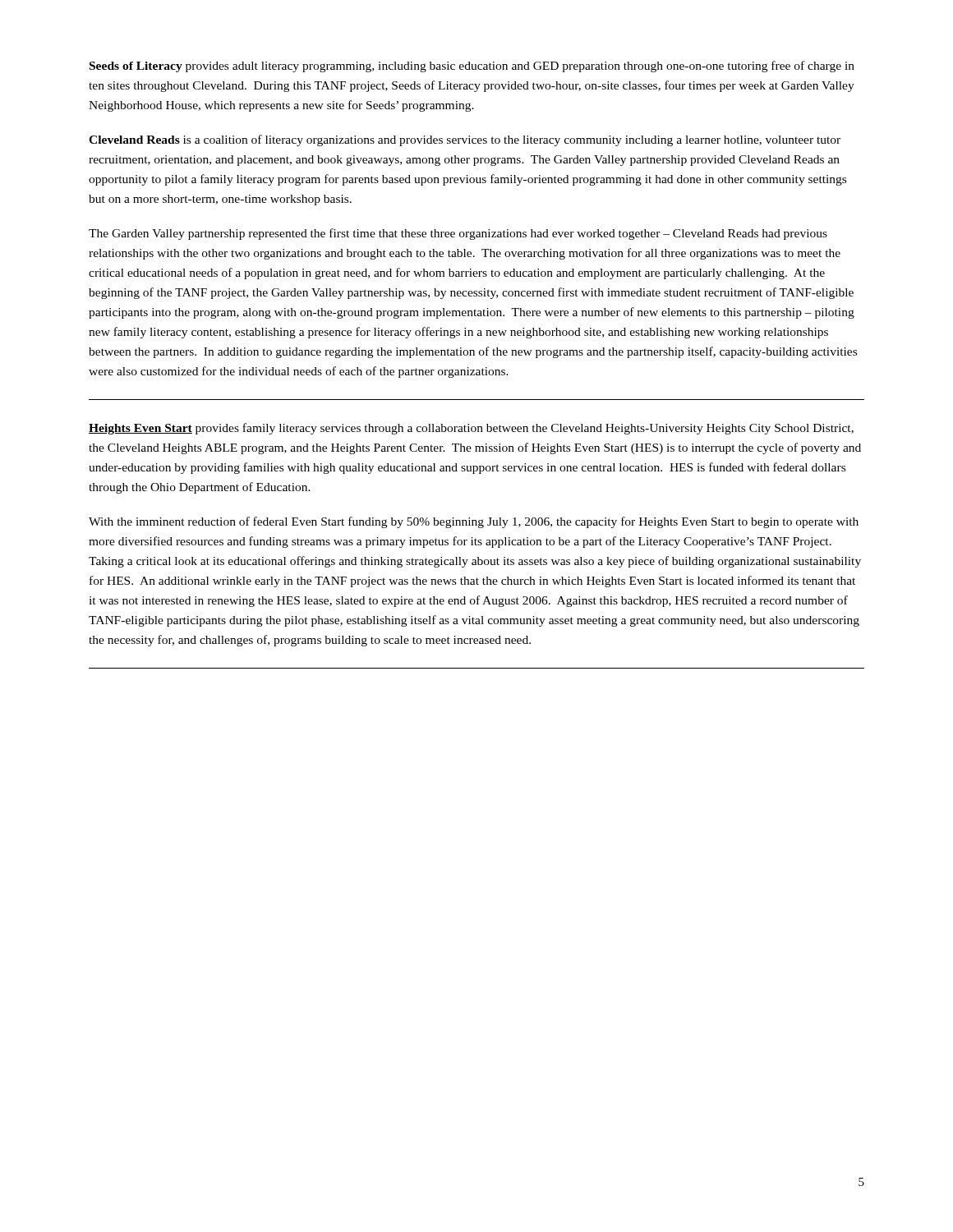Viewport: 953px width, 1232px height.
Task: Point to the text block starting "The Garden Valley partnership represented"
Action: [473, 302]
